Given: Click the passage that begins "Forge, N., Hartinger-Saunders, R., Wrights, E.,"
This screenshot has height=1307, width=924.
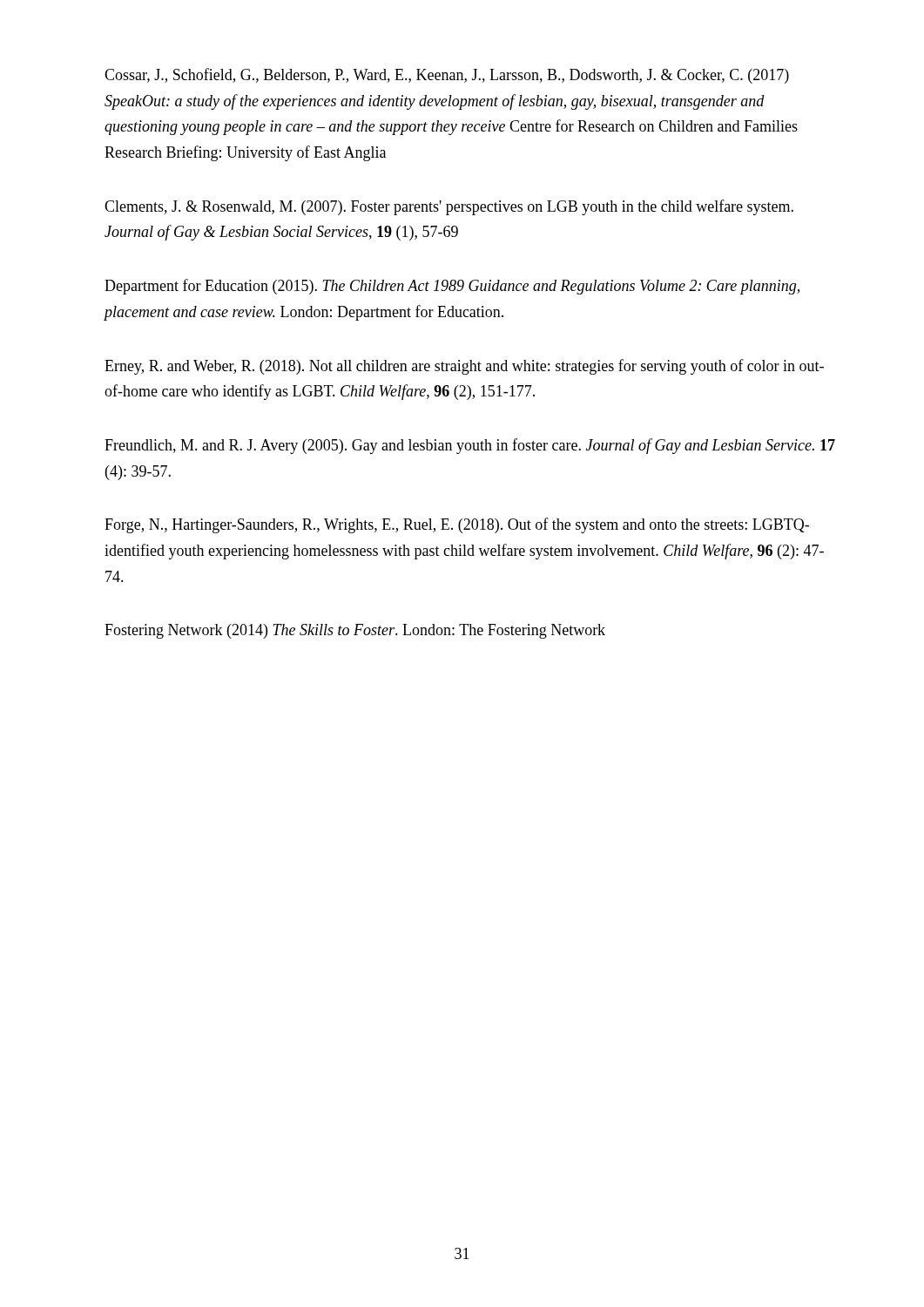Looking at the screenshot, I should [x=464, y=551].
